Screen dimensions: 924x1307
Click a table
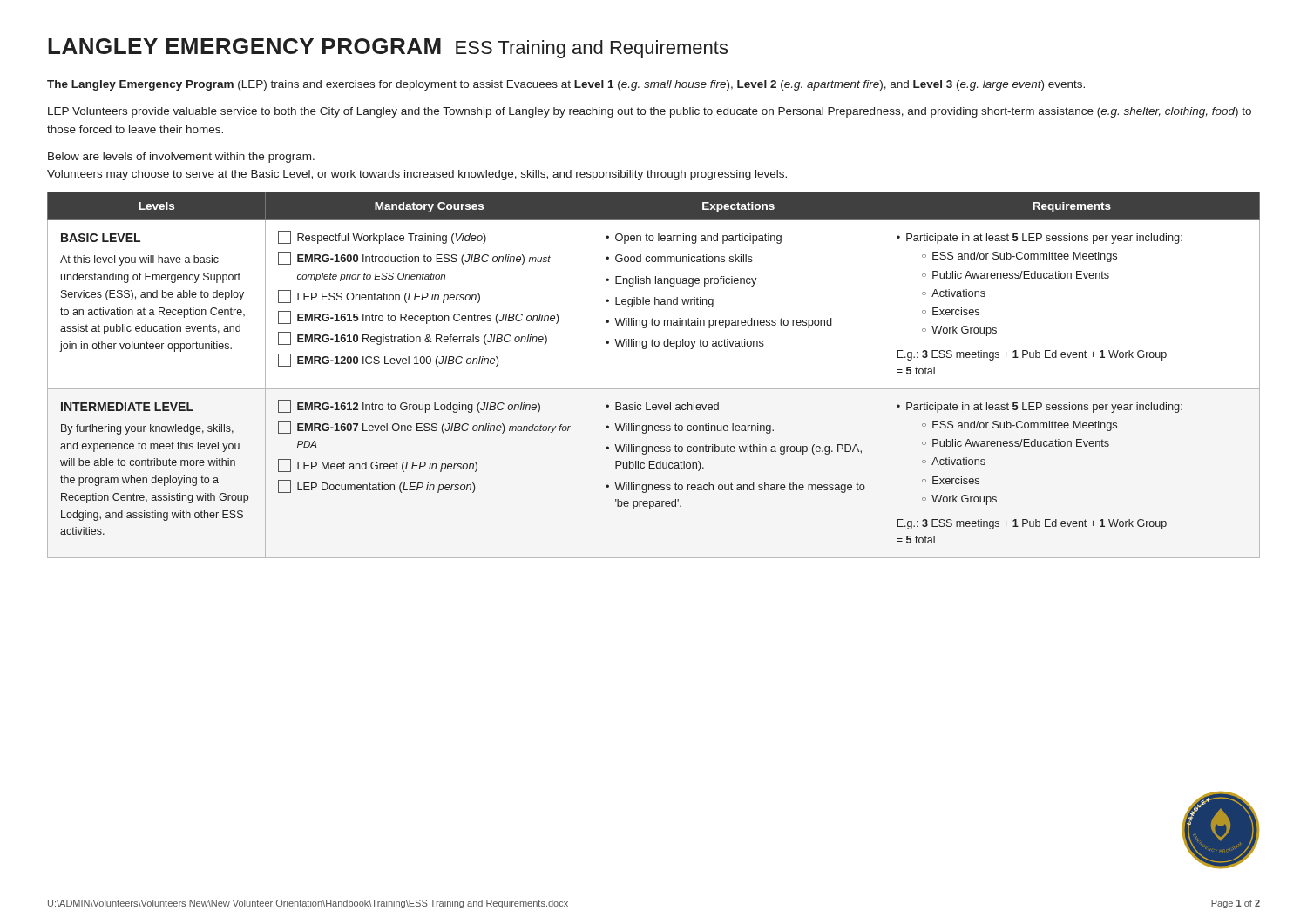tap(654, 375)
